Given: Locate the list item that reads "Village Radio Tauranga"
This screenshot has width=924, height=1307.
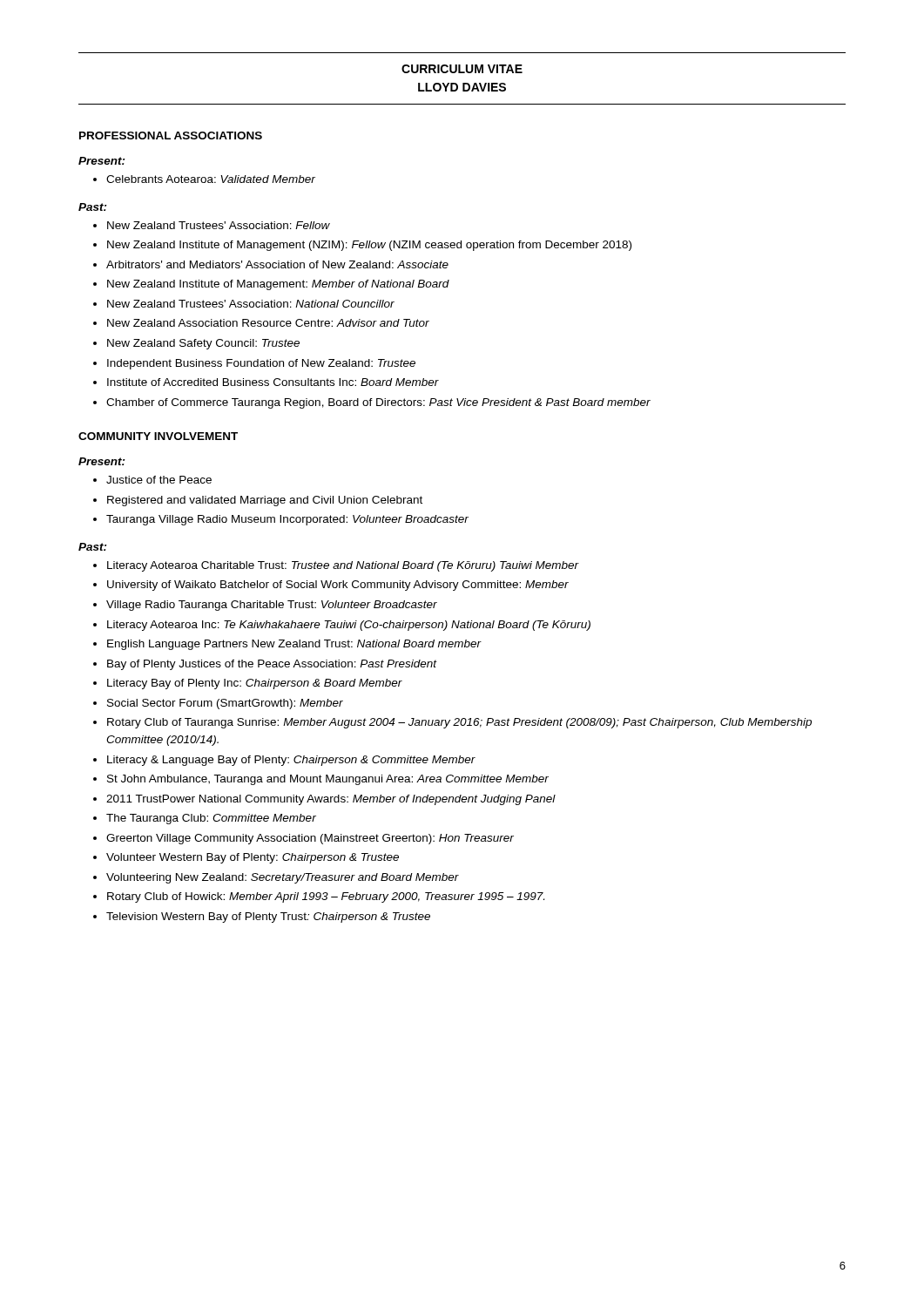Looking at the screenshot, I should point(272,604).
